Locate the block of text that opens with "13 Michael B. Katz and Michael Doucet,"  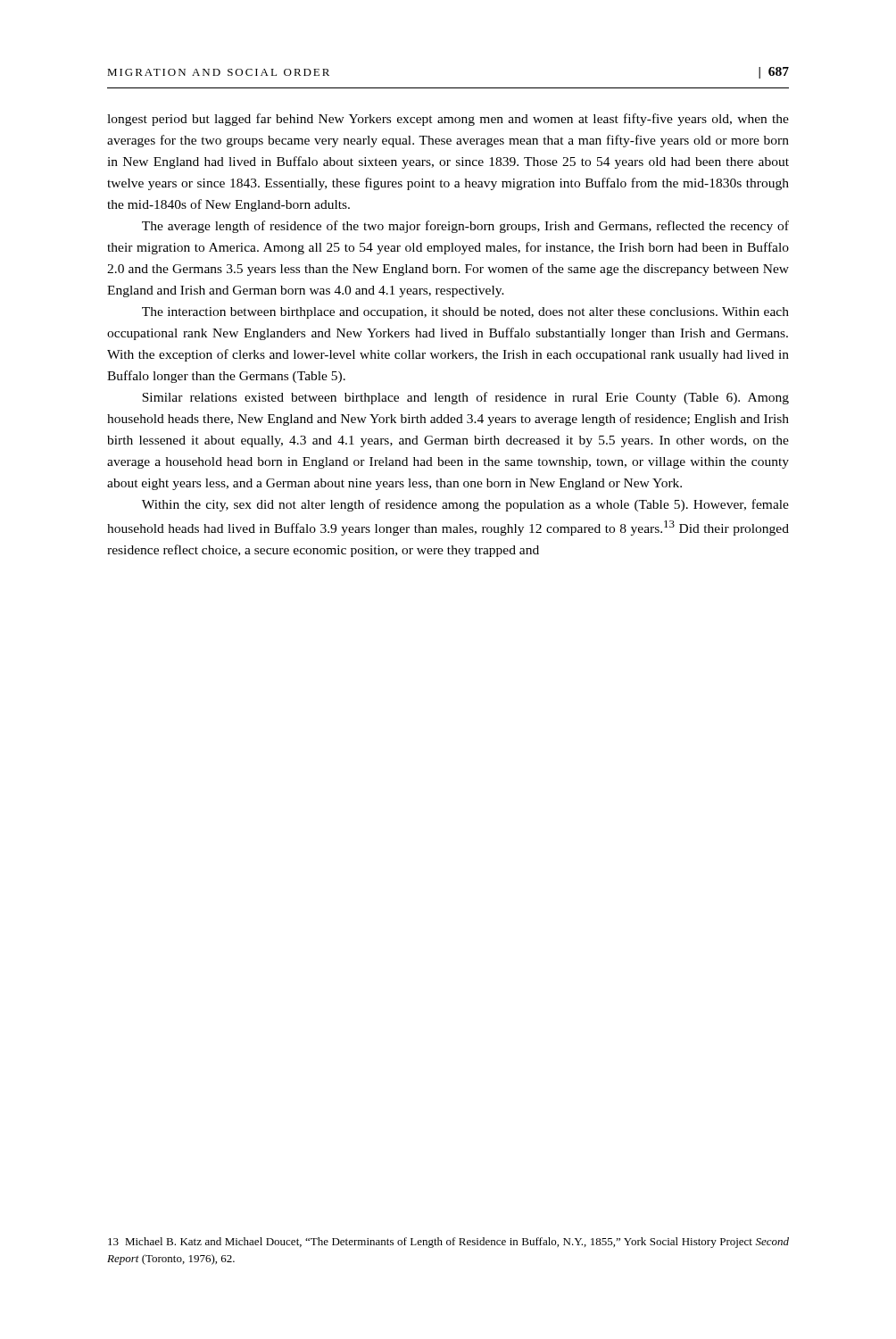(x=448, y=1250)
